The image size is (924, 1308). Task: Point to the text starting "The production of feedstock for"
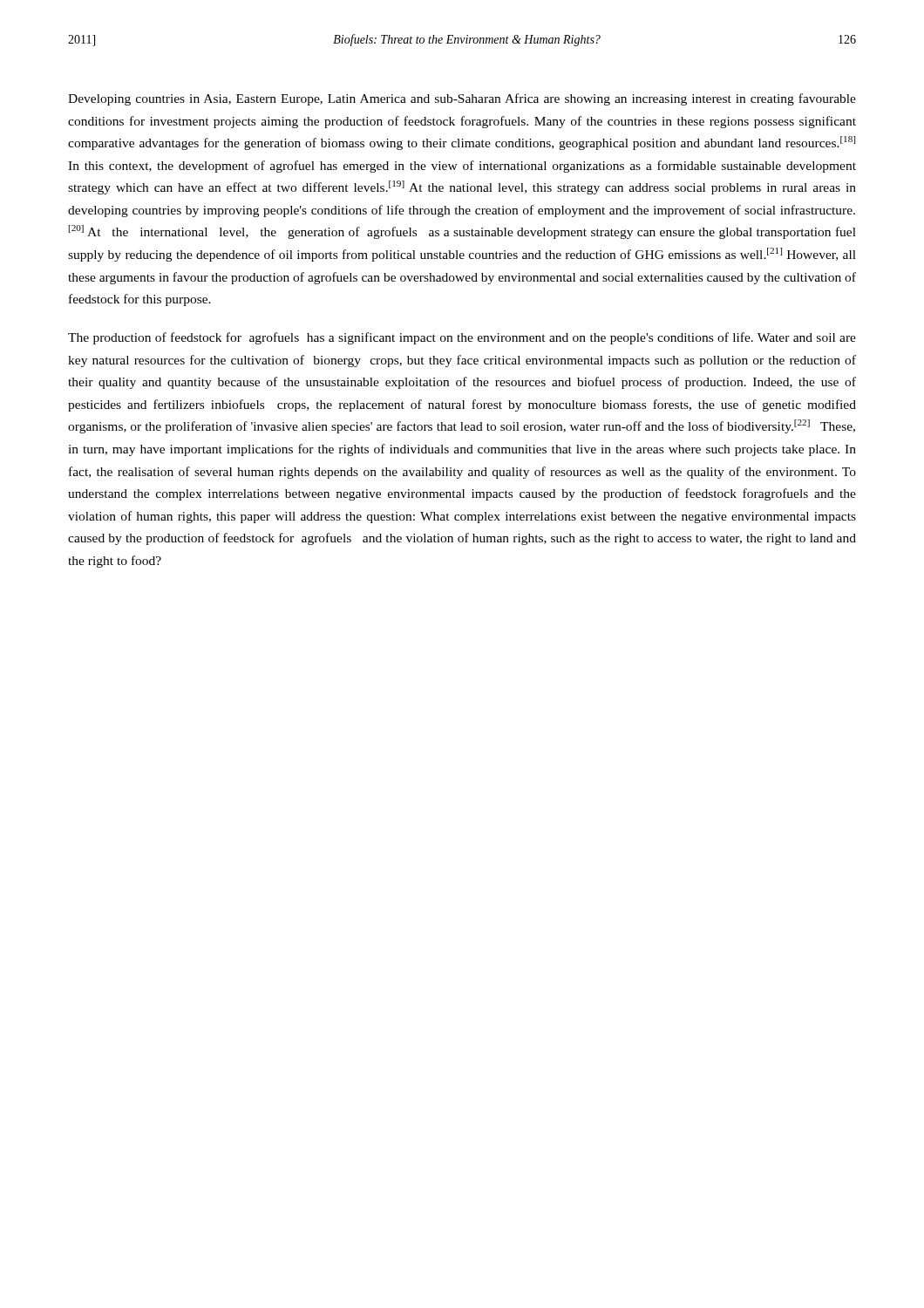[462, 449]
